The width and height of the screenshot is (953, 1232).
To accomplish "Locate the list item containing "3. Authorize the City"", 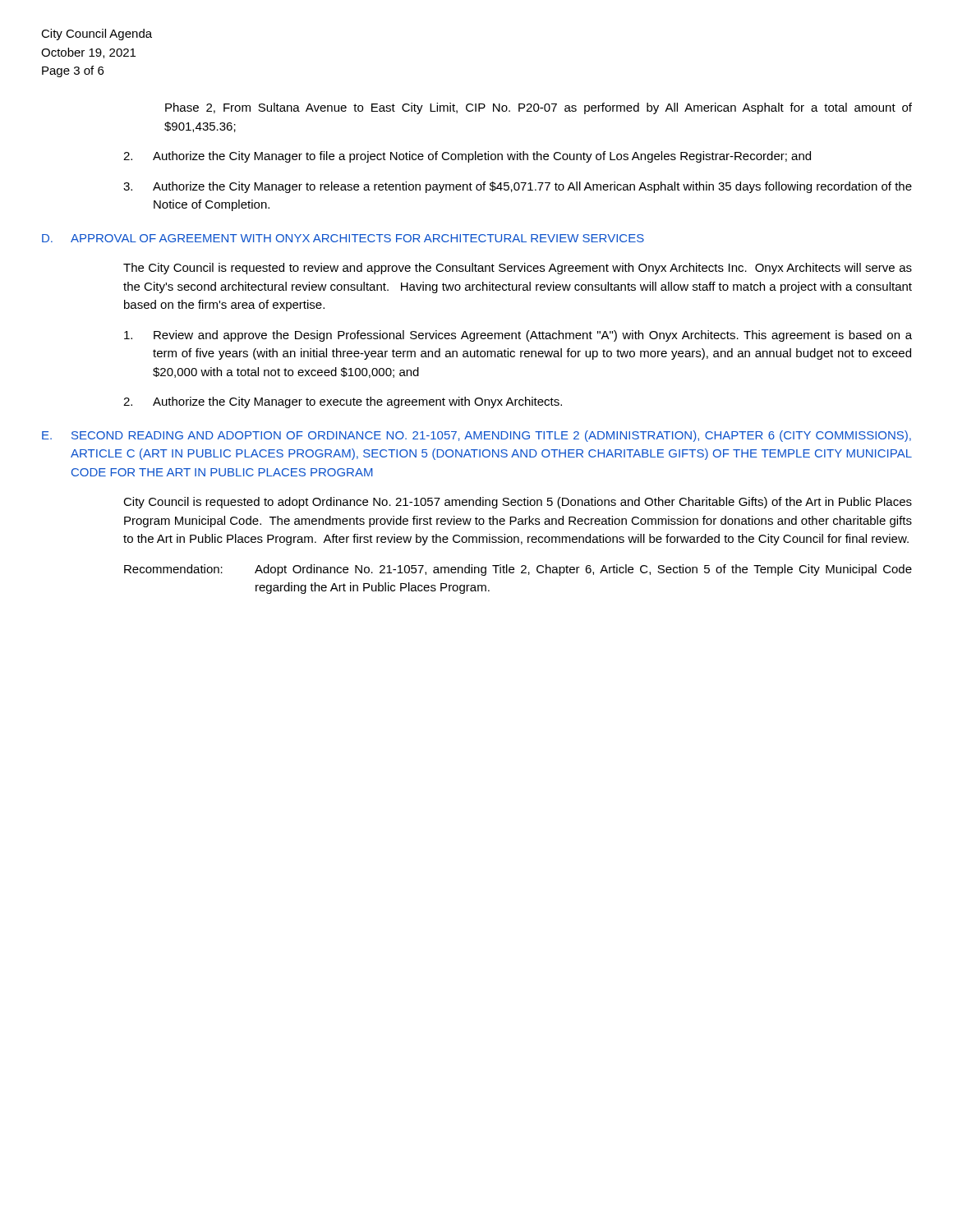I will coord(518,196).
